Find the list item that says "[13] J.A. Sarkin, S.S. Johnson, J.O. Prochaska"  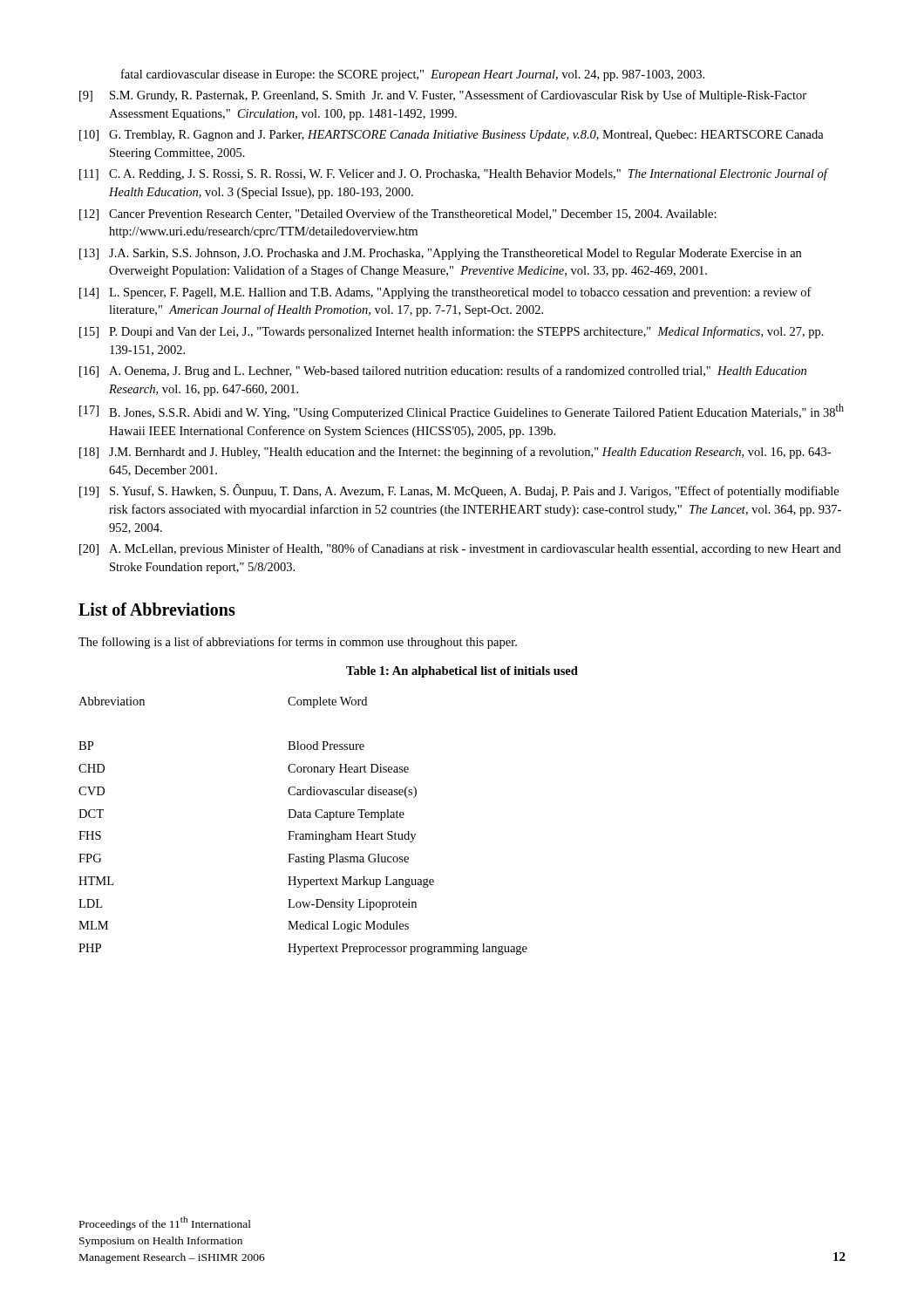tap(462, 262)
